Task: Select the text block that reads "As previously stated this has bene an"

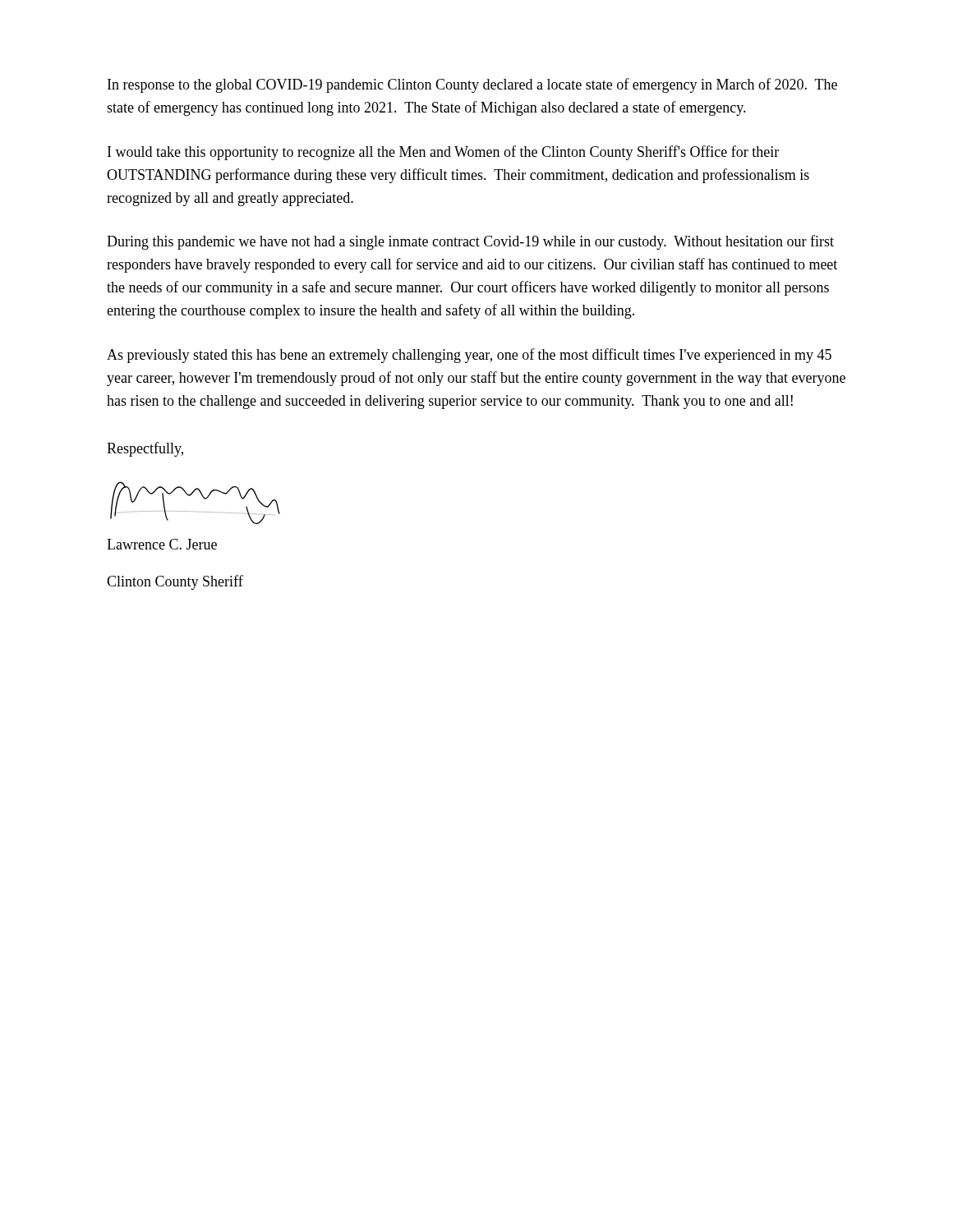Action: pos(476,378)
